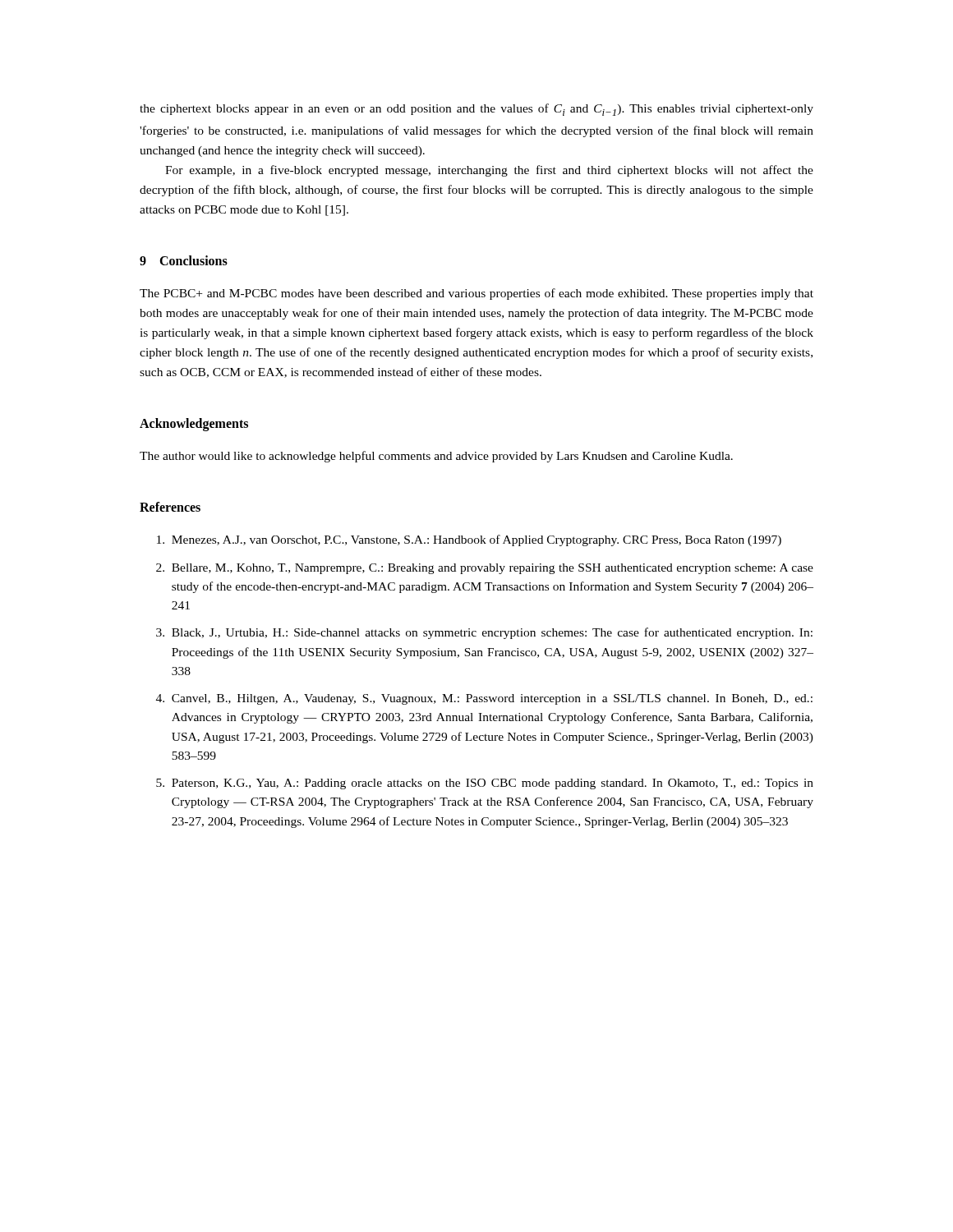Viewport: 953px width, 1232px height.
Task: Click the passage that begins "the ciphertext blocks appear in an"
Action: click(x=476, y=129)
